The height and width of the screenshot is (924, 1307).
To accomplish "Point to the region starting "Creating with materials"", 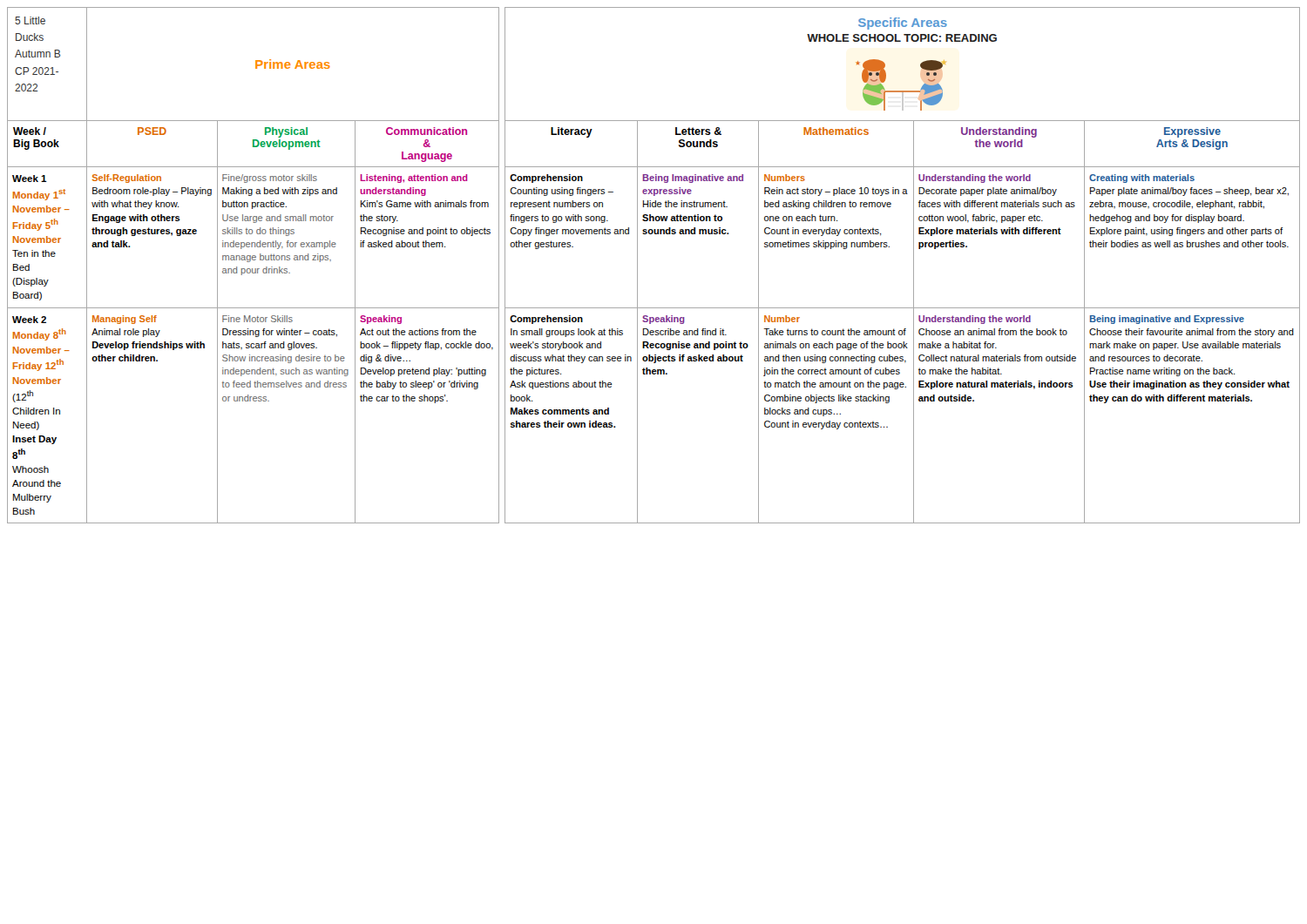I will [1189, 211].
